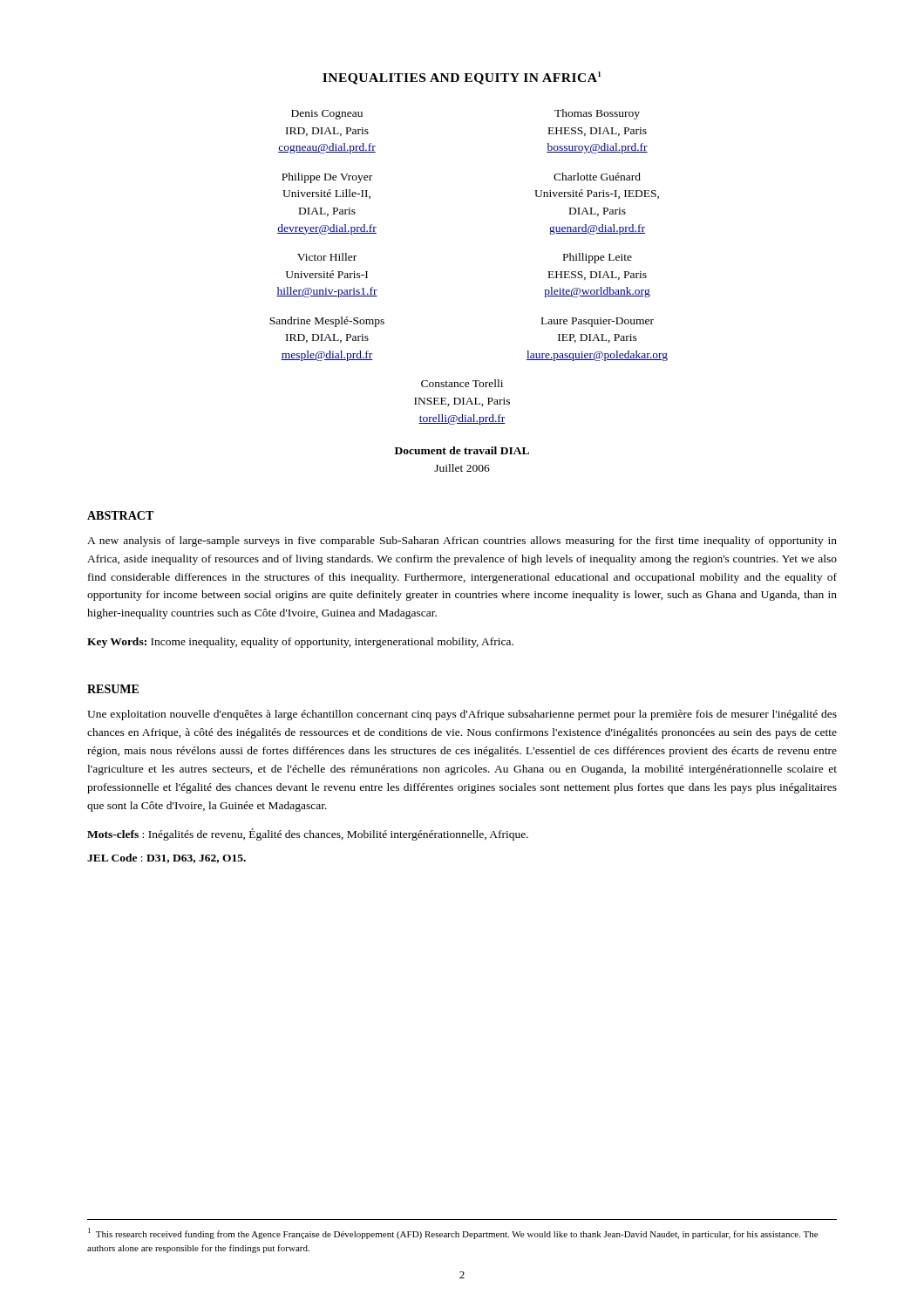924x1308 pixels.
Task: Click on the text block starting "JEL Code : D31, D63, J62, O15."
Action: tap(167, 857)
